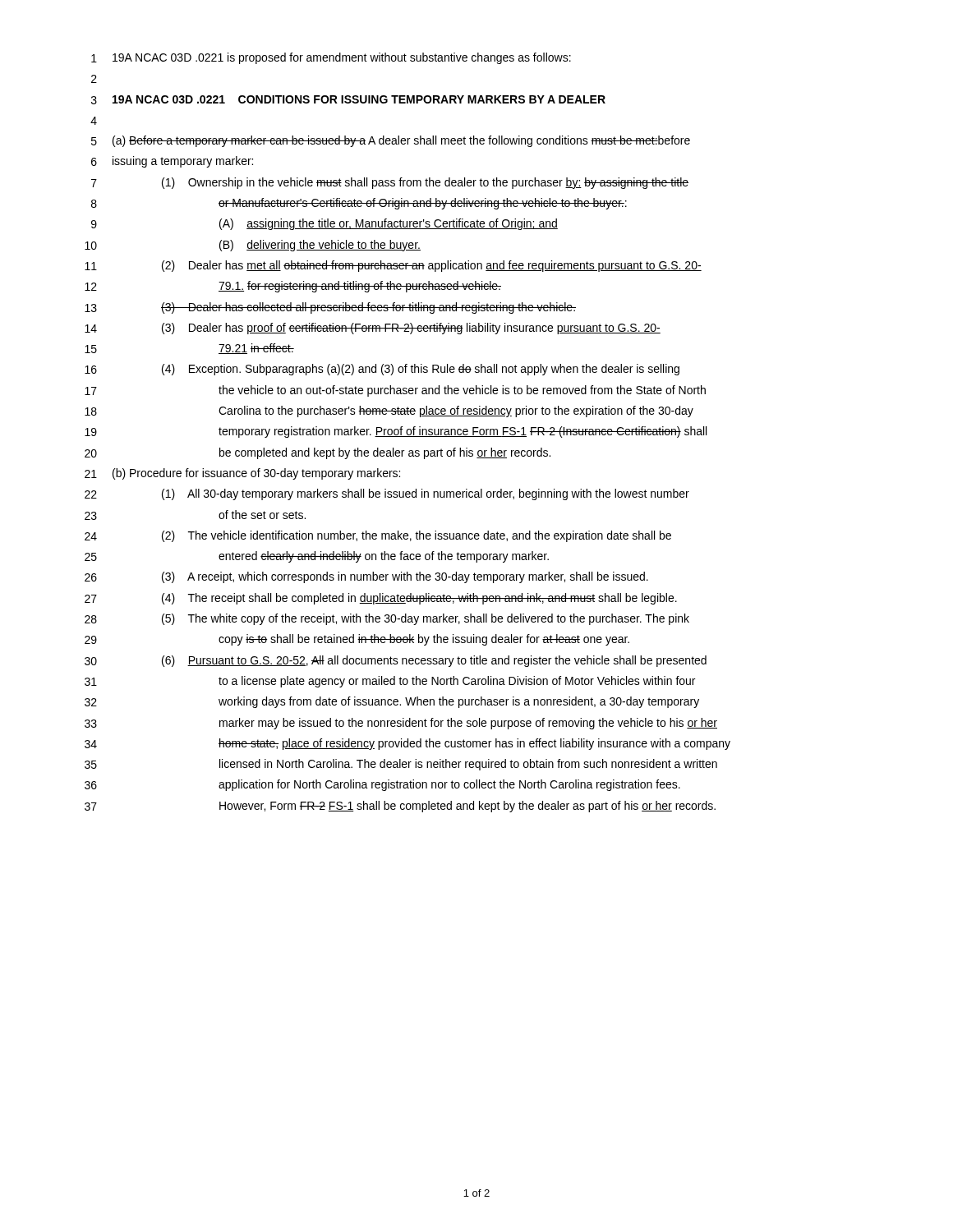Navigate to the element starting "32 working days from date of issuance."
Screen dimensions: 1232x953
[x=476, y=702]
